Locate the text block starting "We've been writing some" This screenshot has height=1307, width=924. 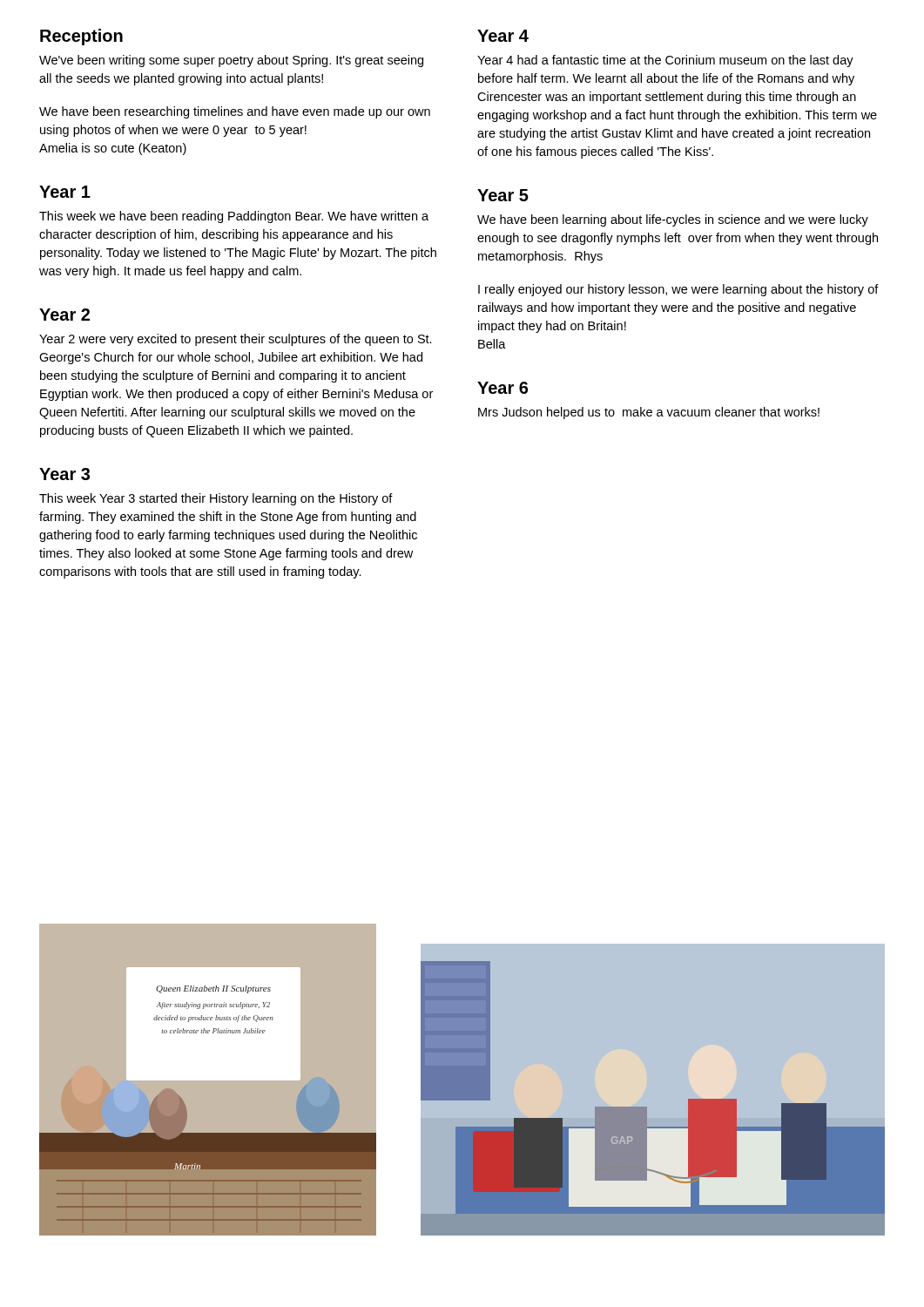click(232, 69)
